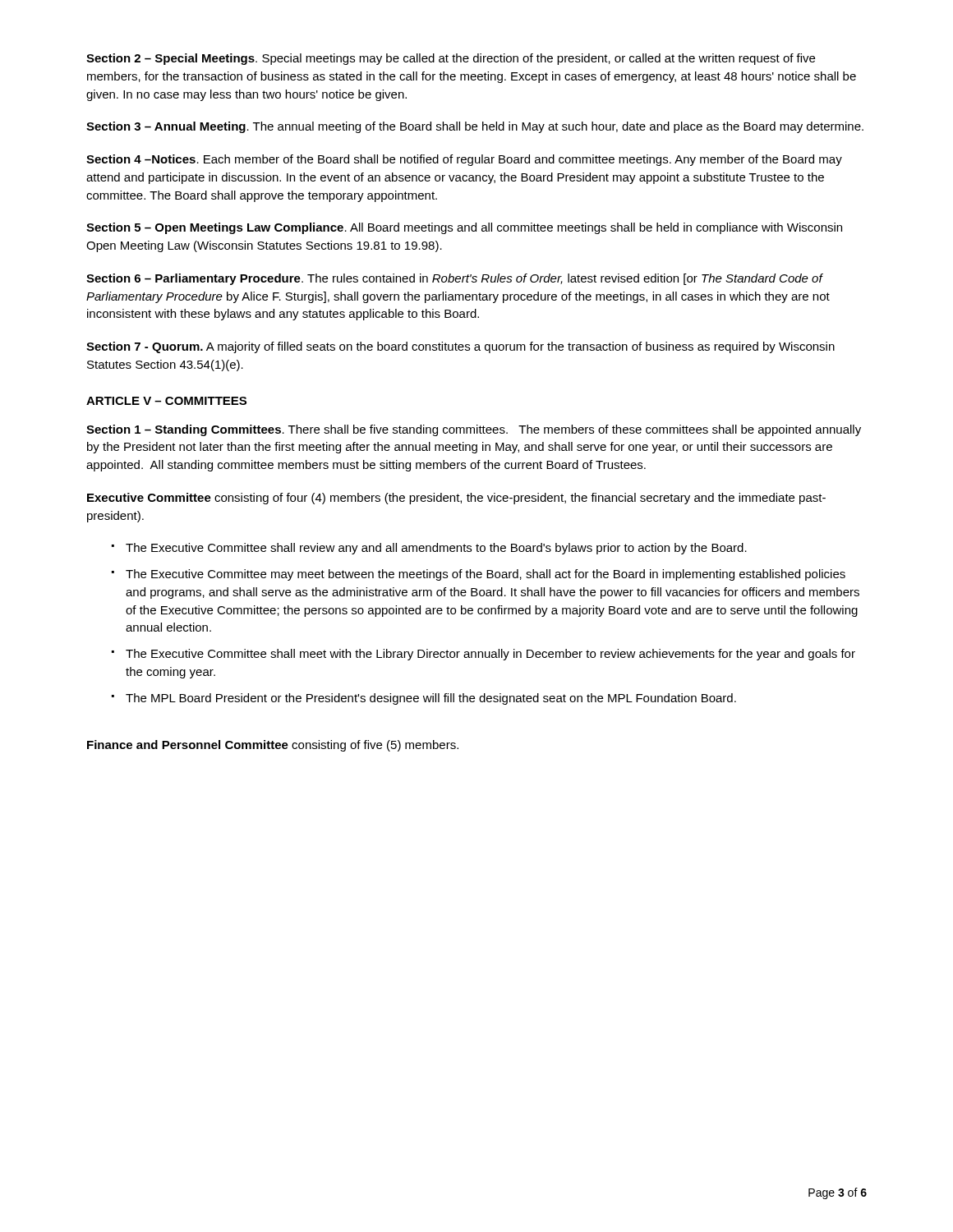The height and width of the screenshot is (1232, 953).
Task: Find the region starting "Section 3 – Annual Meeting. The annual meeting"
Action: pos(475,126)
